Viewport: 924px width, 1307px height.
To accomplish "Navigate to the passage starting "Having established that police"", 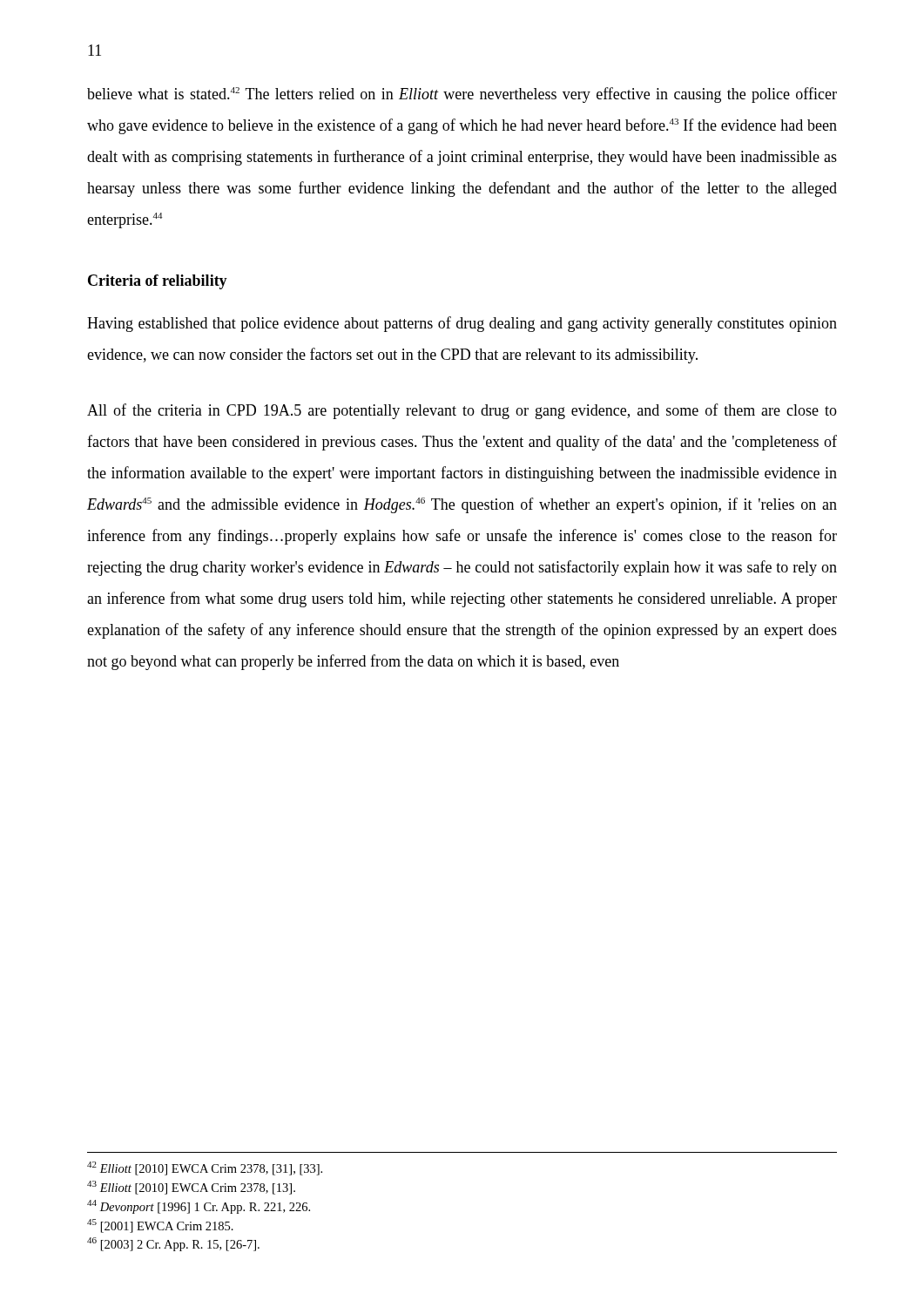I will [x=462, y=339].
